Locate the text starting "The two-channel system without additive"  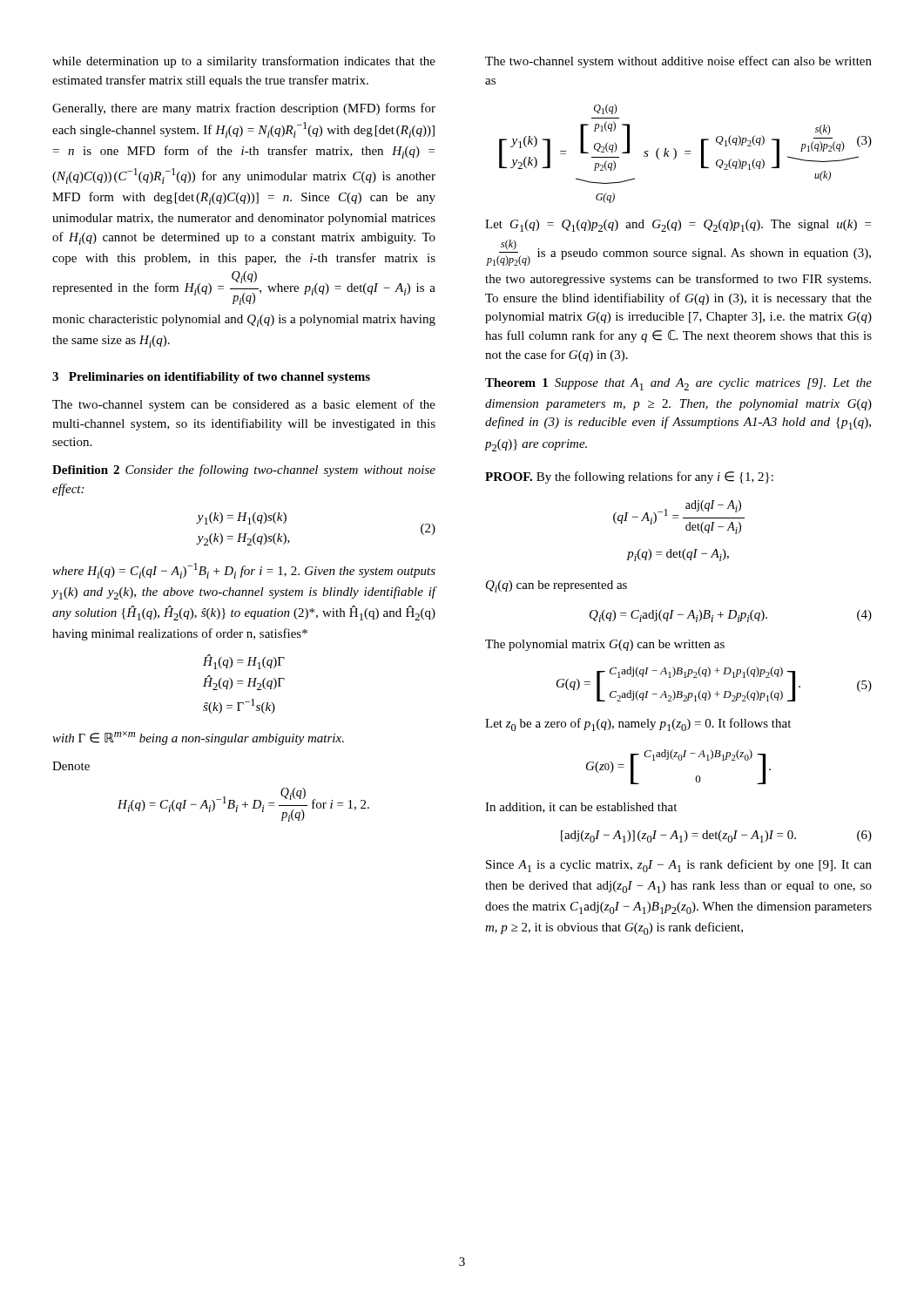point(678,71)
